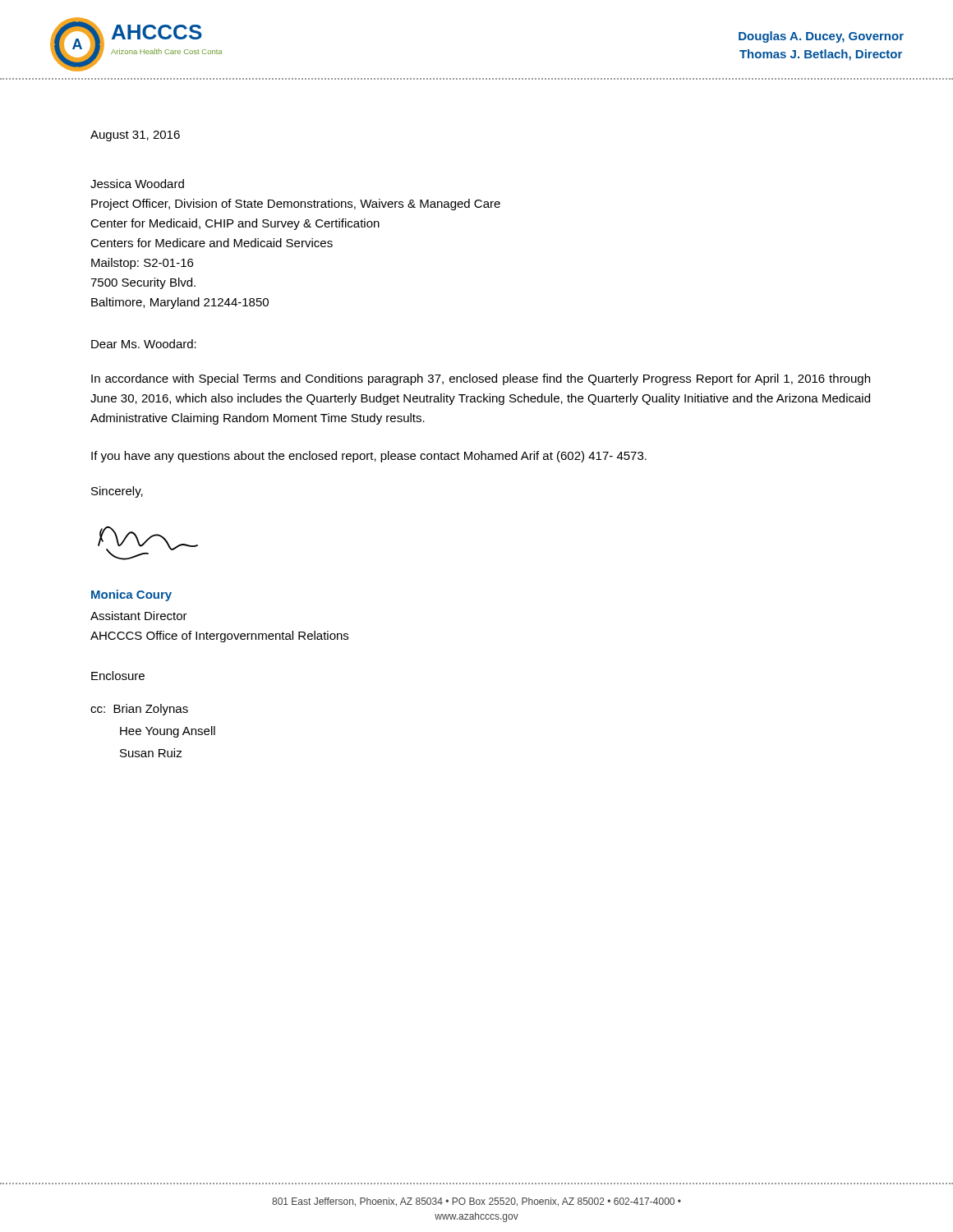Select the logo
Image resolution: width=953 pixels, height=1232 pixels.
click(111, 41)
